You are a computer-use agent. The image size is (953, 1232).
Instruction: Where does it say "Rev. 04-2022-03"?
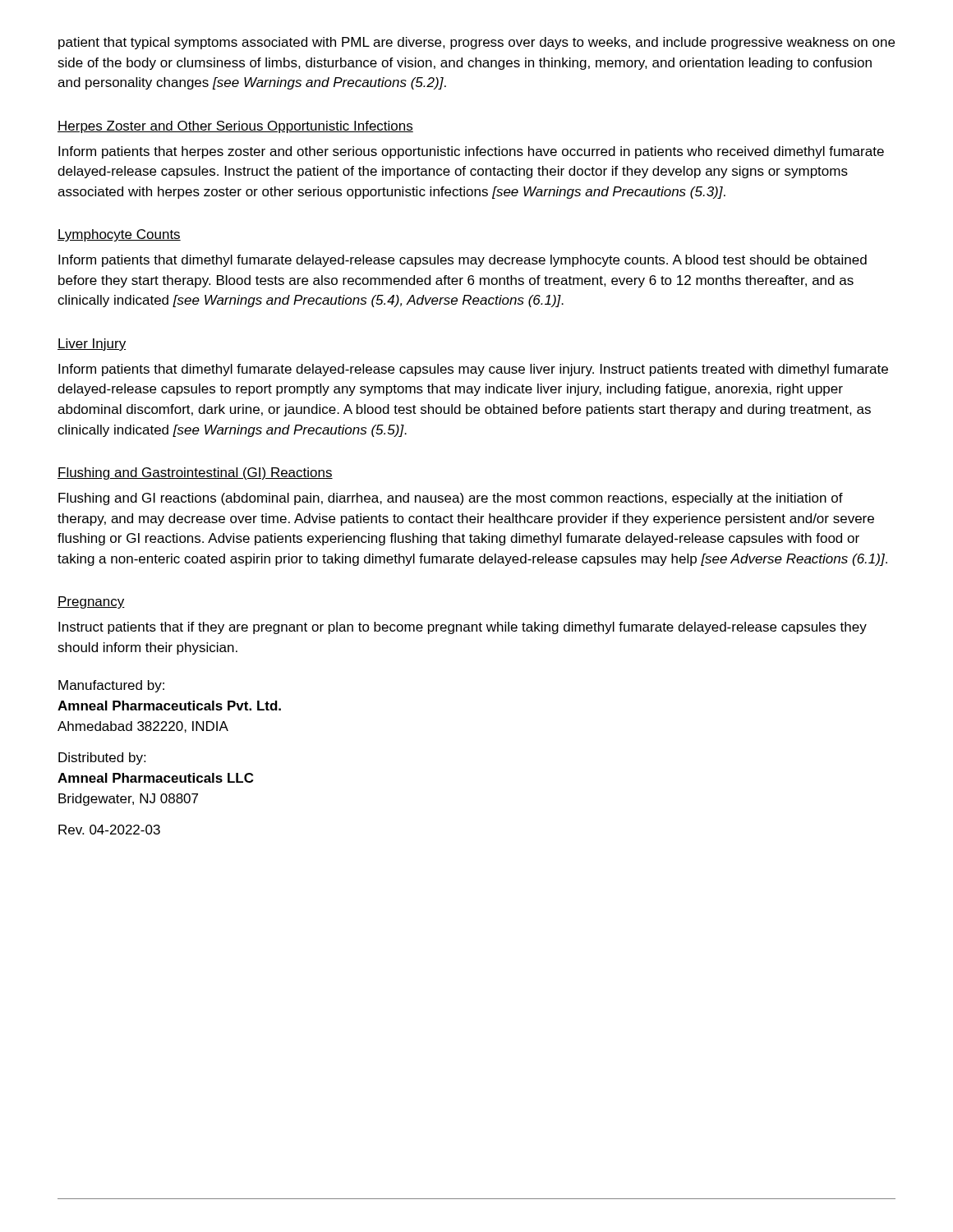(109, 830)
